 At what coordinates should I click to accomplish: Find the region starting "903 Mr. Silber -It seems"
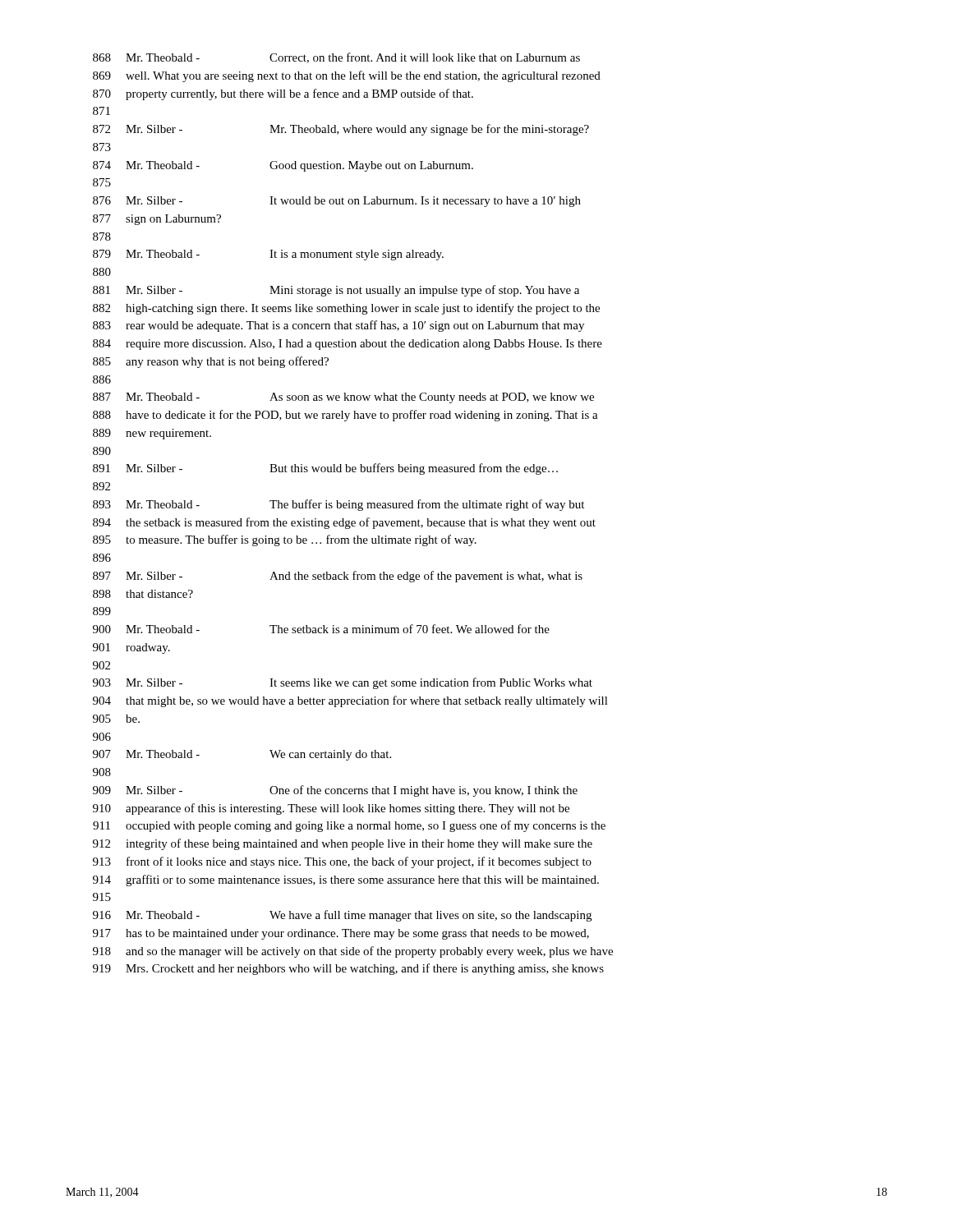476,710
